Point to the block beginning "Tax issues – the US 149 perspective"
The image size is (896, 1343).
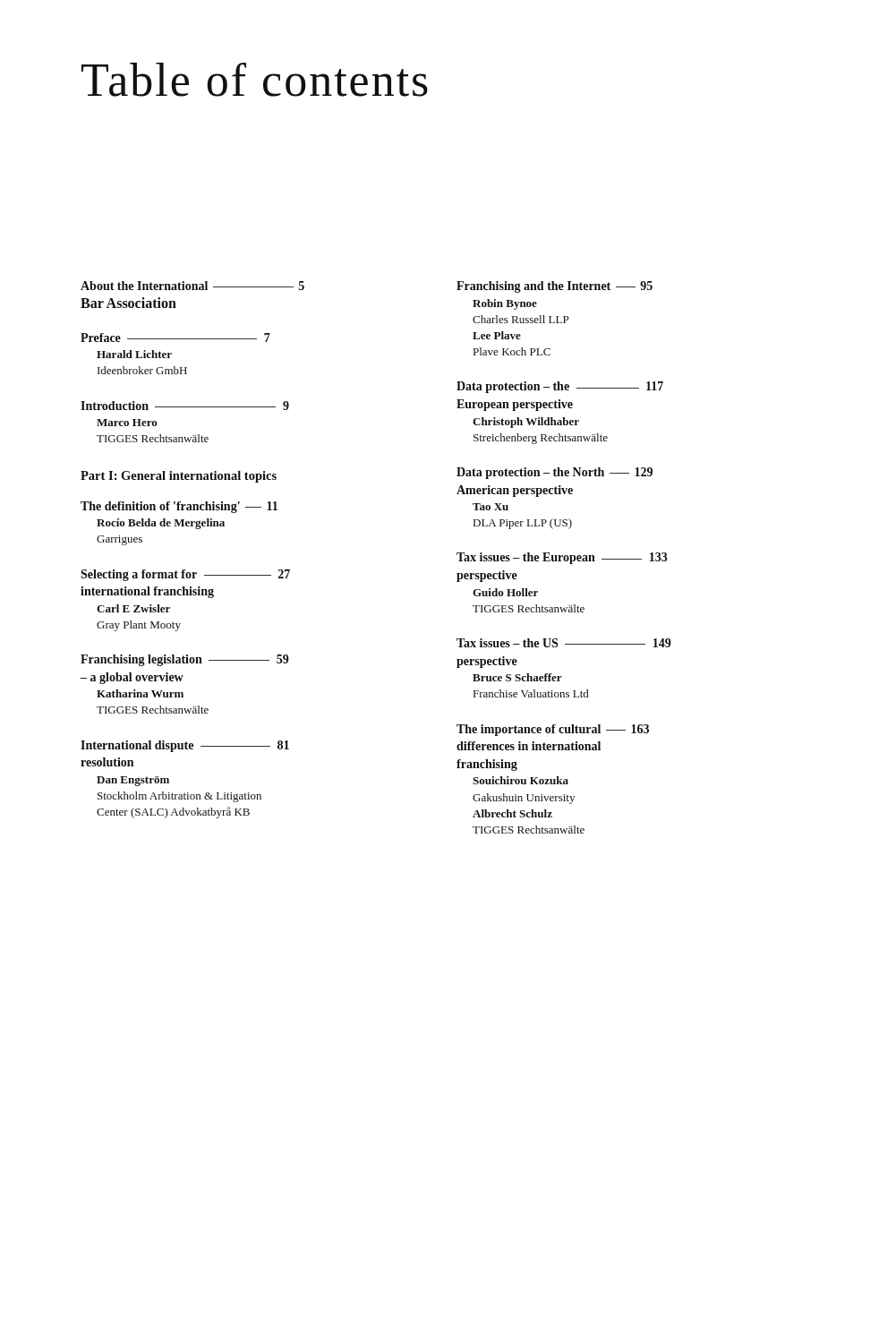[564, 643]
